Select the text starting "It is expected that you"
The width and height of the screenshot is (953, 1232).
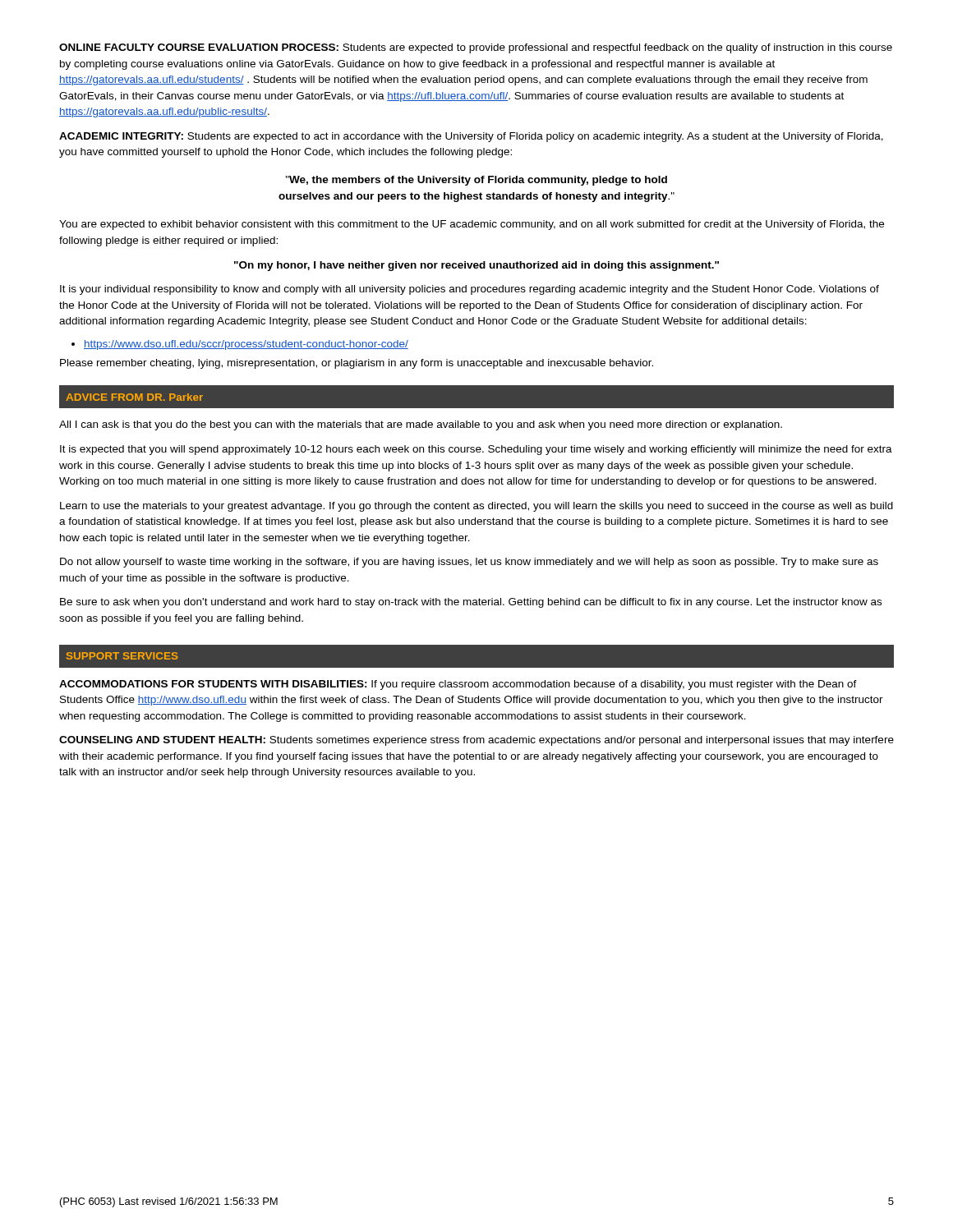(x=475, y=465)
